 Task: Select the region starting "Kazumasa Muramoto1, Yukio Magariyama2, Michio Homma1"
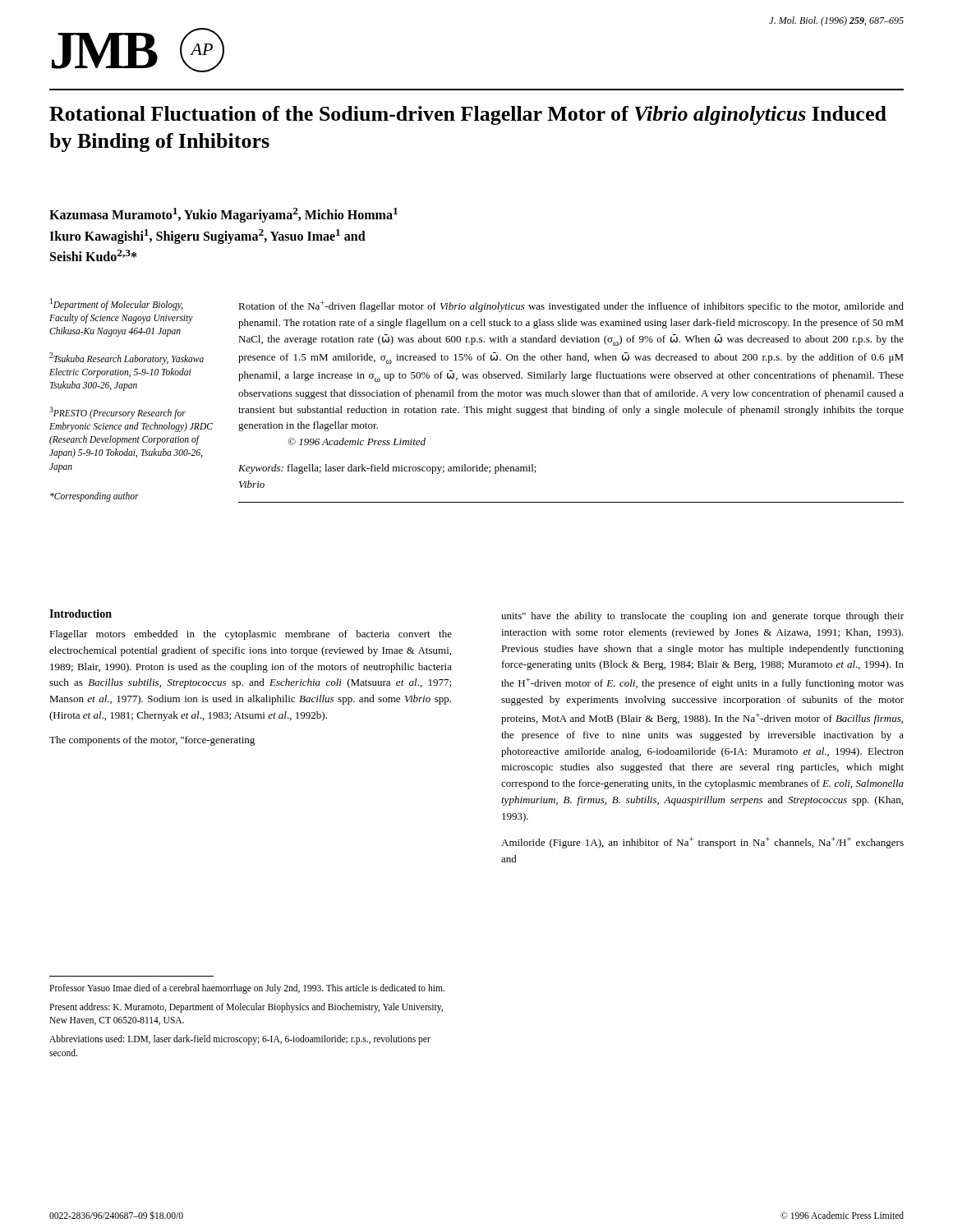click(x=224, y=234)
